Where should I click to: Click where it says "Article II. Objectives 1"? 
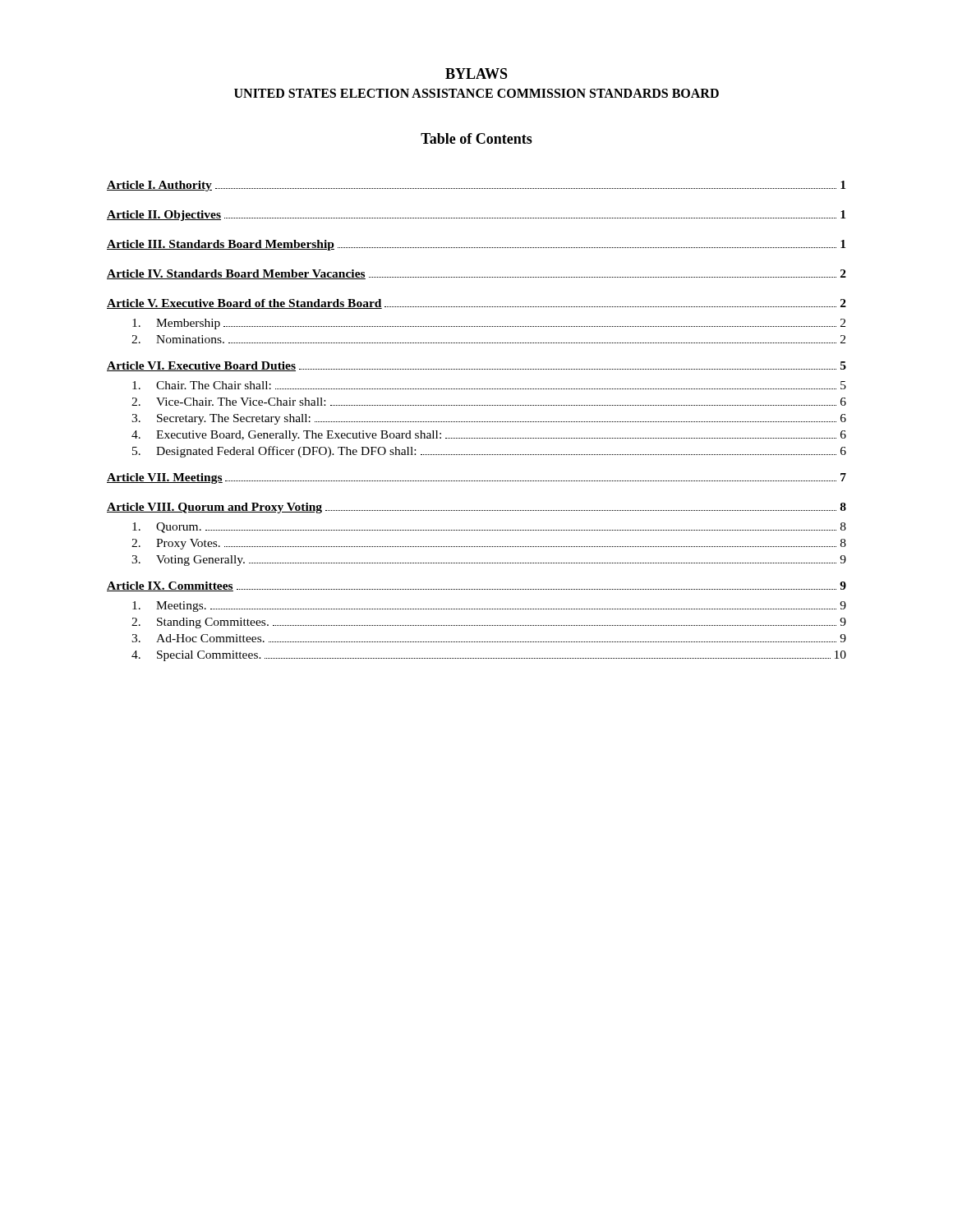pos(476,214)
